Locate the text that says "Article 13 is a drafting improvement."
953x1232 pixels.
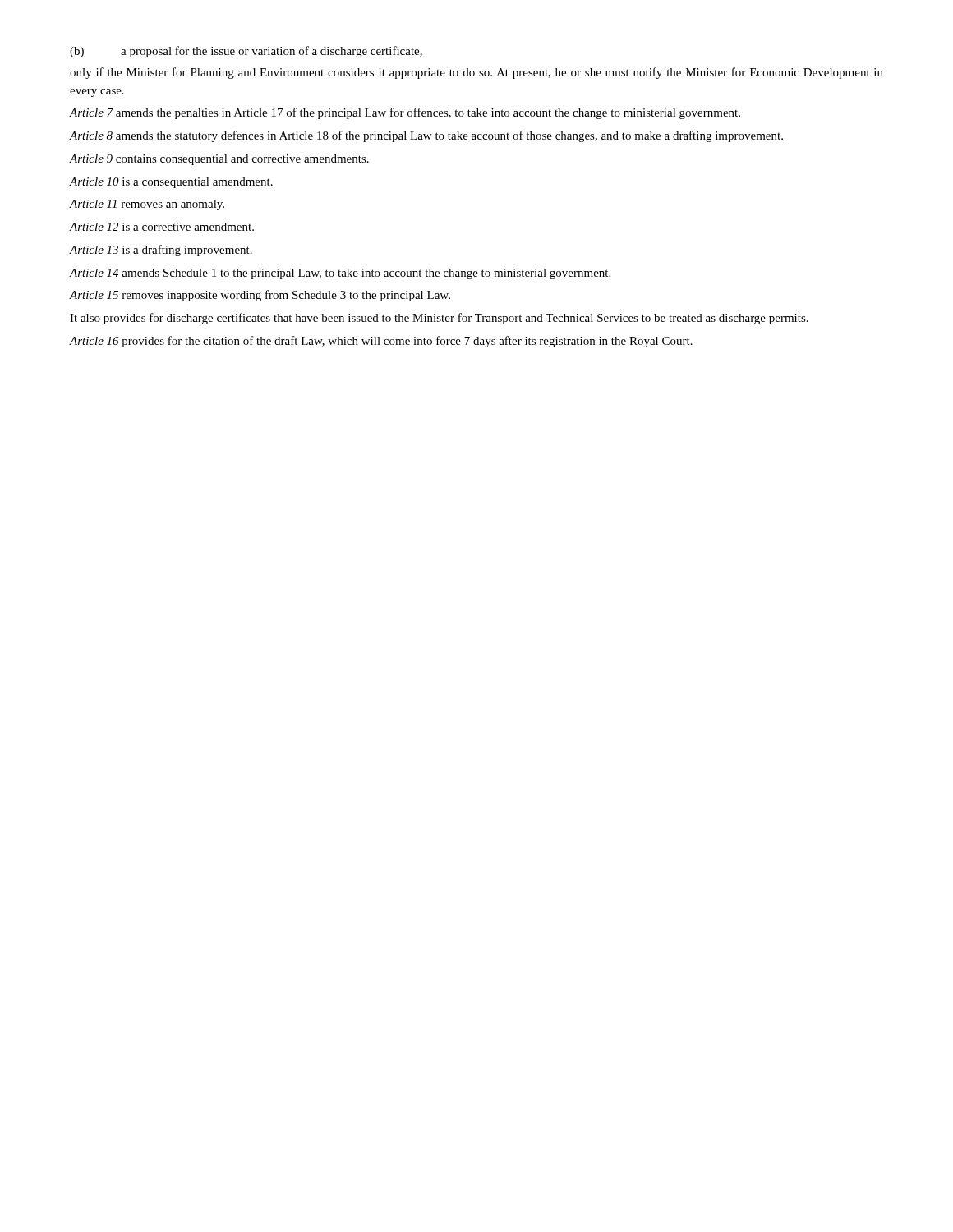(161, 249)
